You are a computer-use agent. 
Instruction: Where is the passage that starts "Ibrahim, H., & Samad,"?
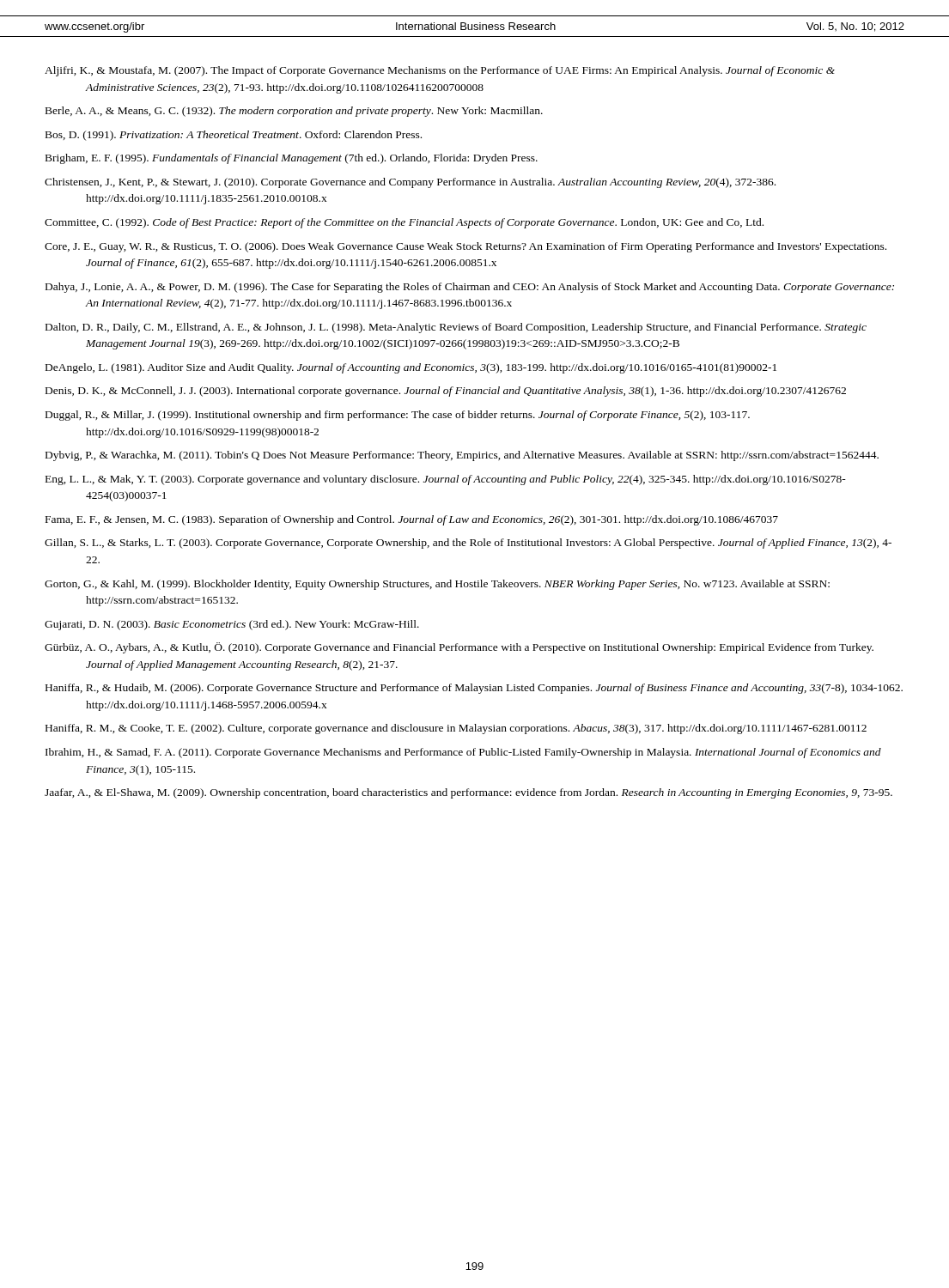tap(463, 760)
